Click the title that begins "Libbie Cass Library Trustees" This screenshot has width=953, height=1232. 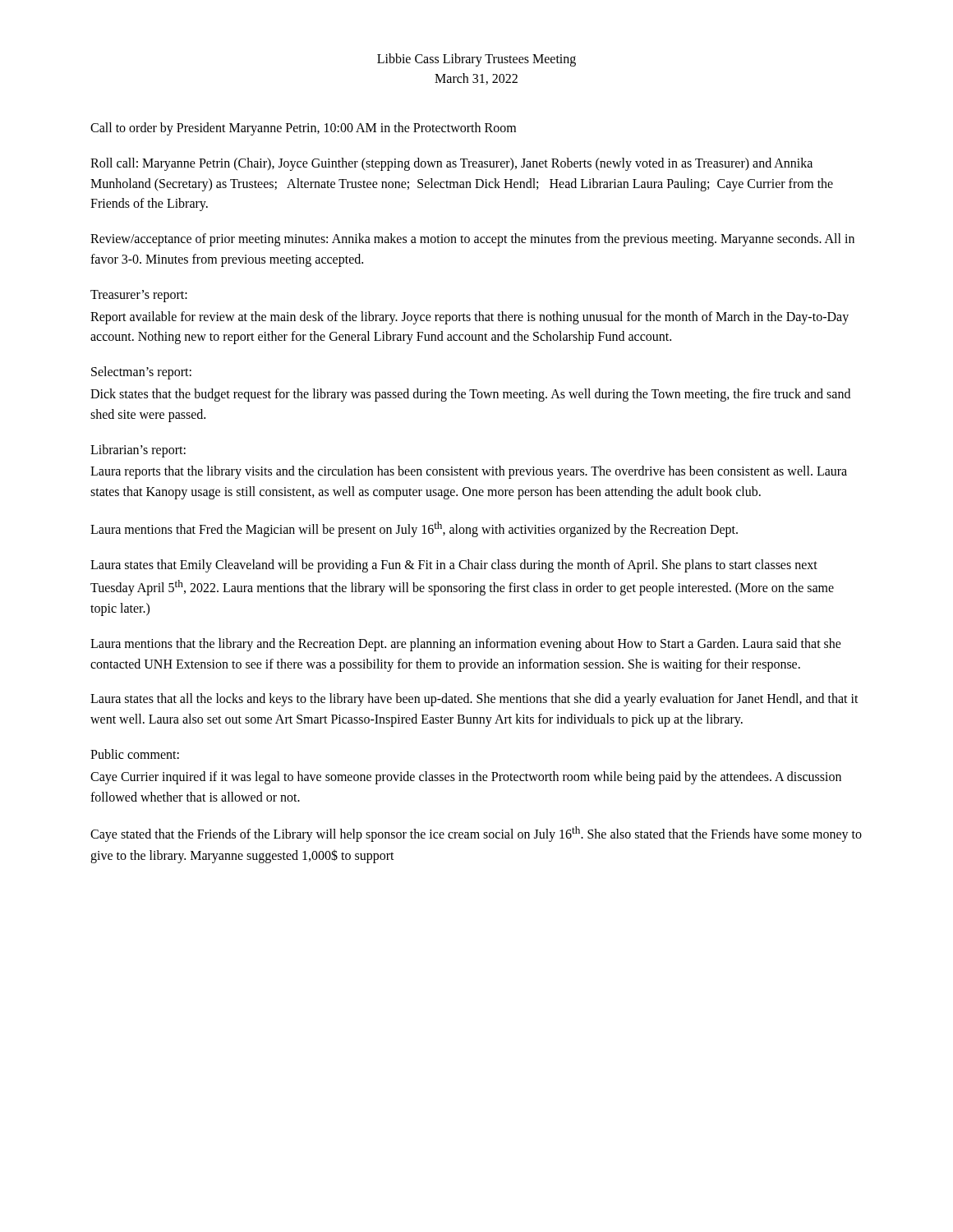click(x=476, y=69)
